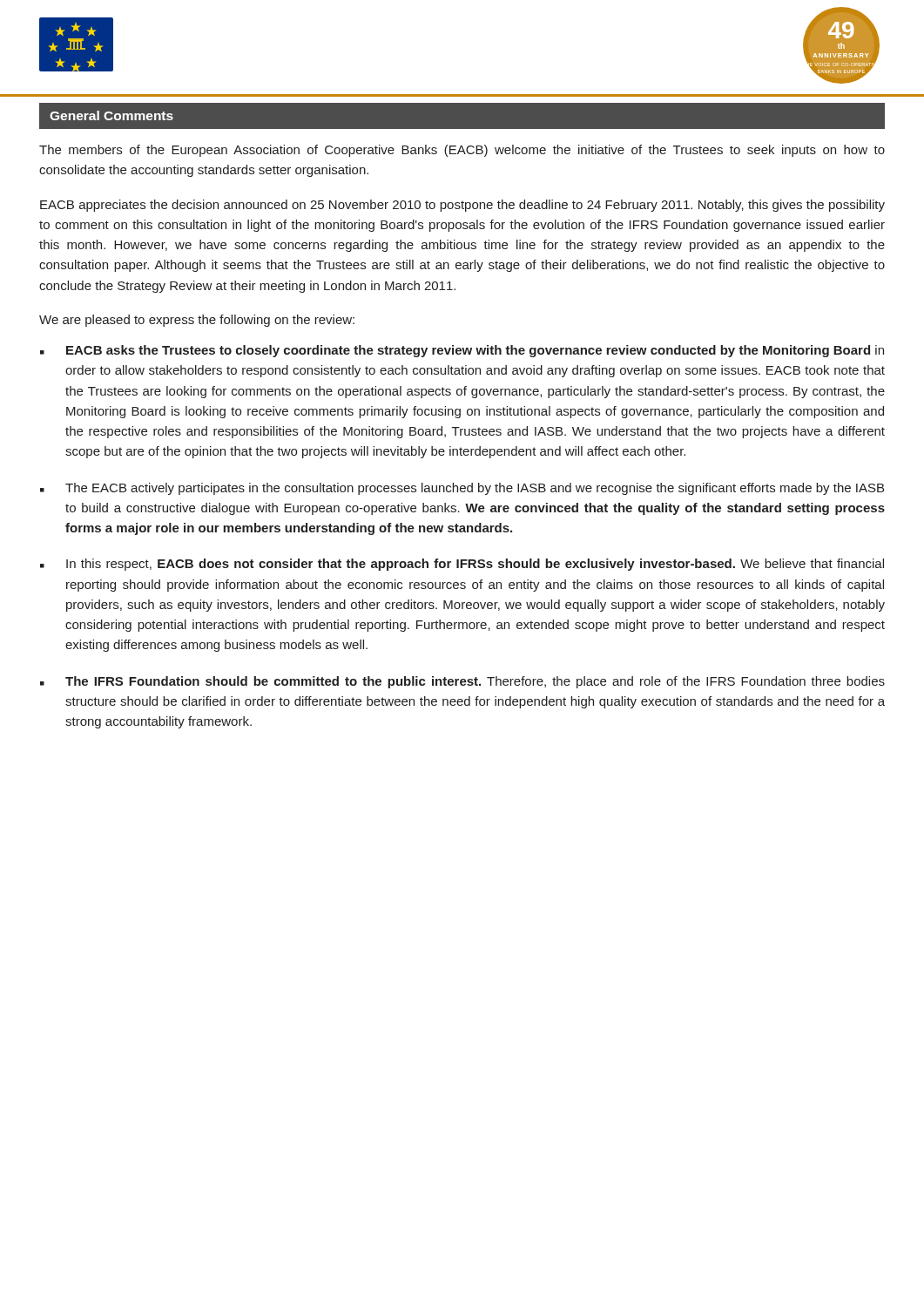
Task: Locate the text block that reads "EACB appreciates the decision"
Action: [x=462, y=244]
